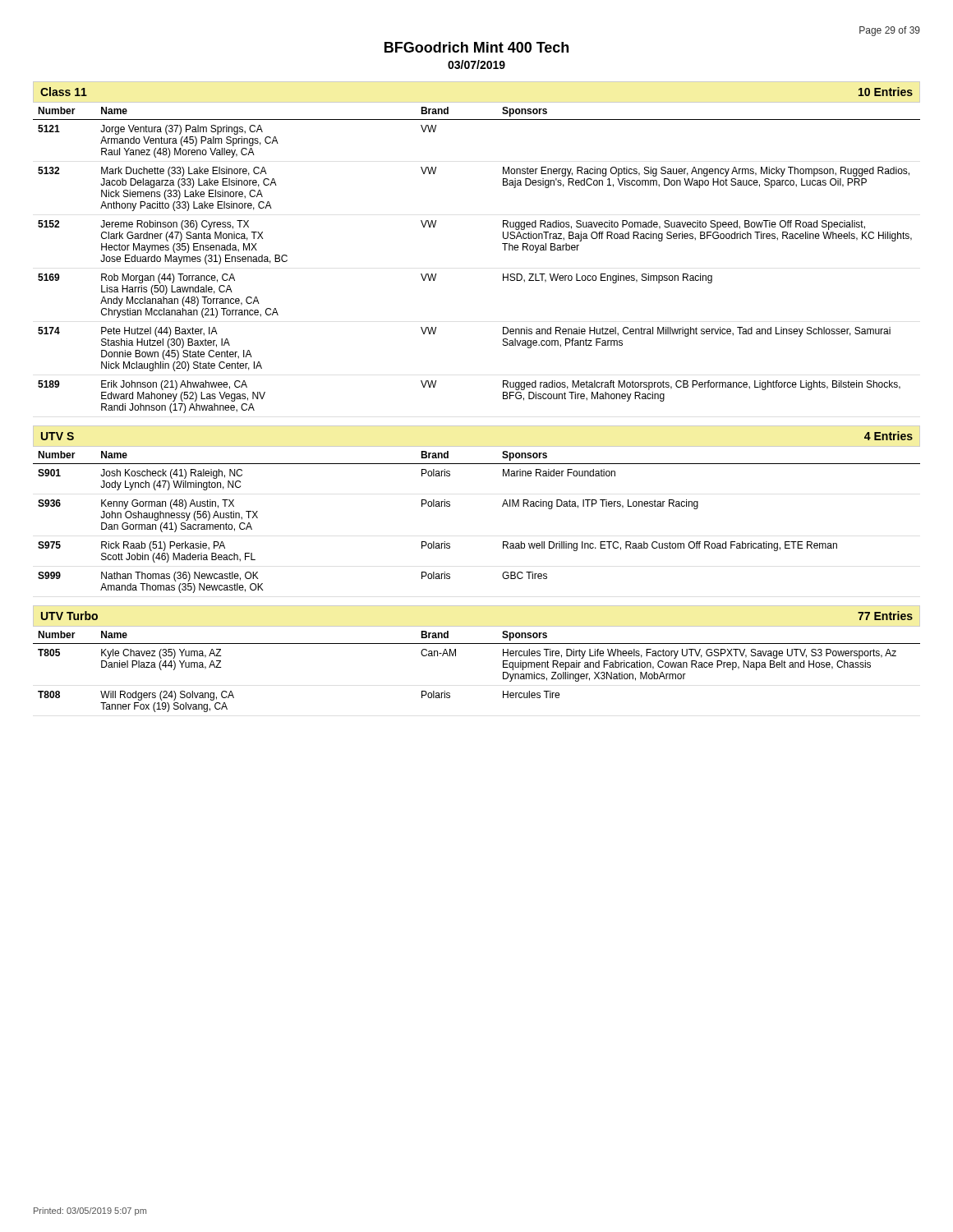Navigate to the text starting "UTV S 4 Entries"
Screen dimensions: 1232x953
point(52,436)
